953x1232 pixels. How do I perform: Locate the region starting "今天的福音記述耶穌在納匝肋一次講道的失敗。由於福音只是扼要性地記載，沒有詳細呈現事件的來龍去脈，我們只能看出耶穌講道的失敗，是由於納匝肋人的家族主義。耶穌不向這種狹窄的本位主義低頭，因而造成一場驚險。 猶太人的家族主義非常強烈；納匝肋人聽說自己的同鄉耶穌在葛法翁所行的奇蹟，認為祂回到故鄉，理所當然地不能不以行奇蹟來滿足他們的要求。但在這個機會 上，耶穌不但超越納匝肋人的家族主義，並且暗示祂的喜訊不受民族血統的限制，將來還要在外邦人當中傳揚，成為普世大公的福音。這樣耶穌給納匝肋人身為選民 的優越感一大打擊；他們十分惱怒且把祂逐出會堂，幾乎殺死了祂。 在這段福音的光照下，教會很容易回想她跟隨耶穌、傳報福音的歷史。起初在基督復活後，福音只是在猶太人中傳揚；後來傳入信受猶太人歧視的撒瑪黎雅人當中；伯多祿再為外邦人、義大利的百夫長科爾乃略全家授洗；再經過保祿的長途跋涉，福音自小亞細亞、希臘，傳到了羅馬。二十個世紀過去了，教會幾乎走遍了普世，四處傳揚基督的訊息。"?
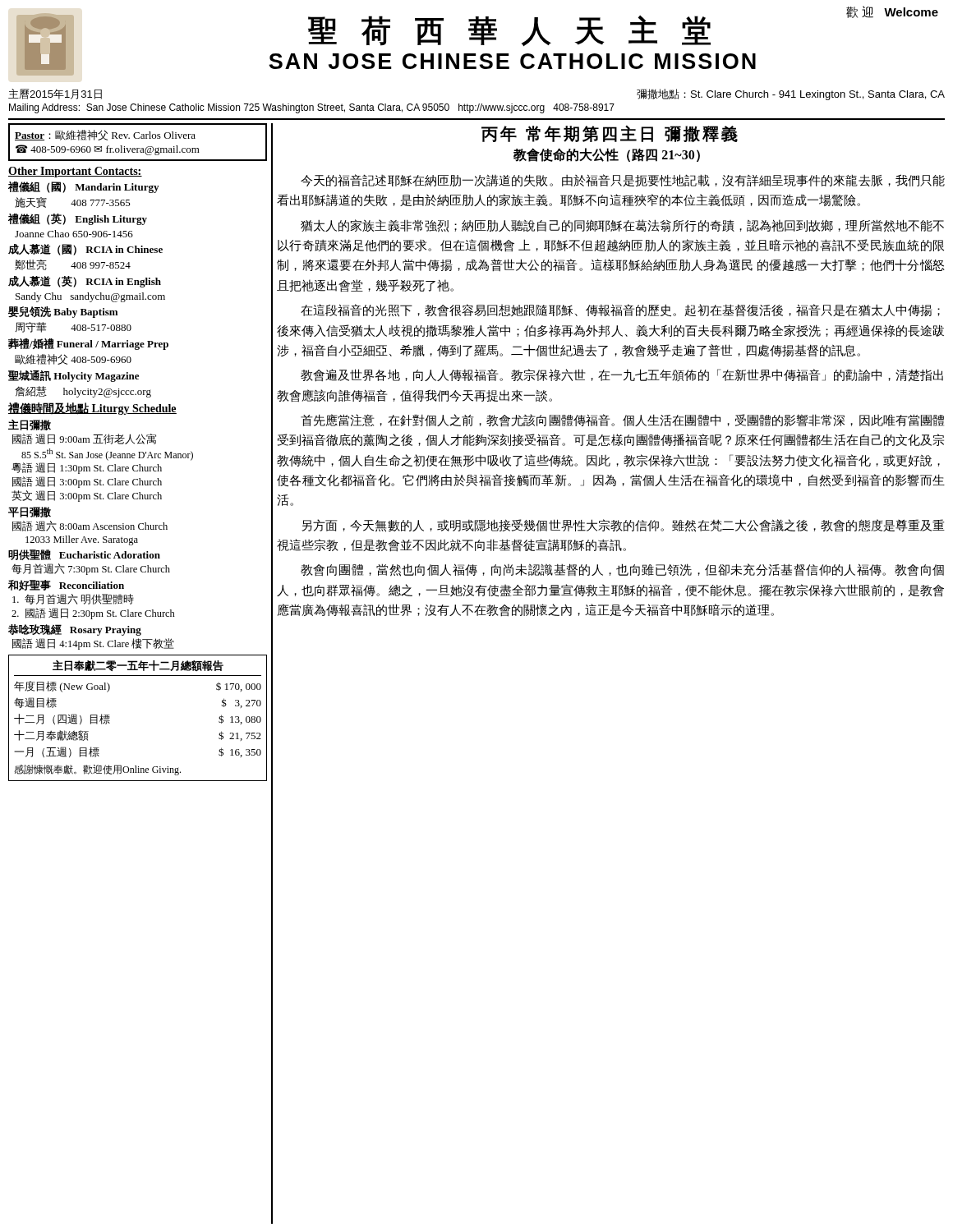click(x=623, y=180)
